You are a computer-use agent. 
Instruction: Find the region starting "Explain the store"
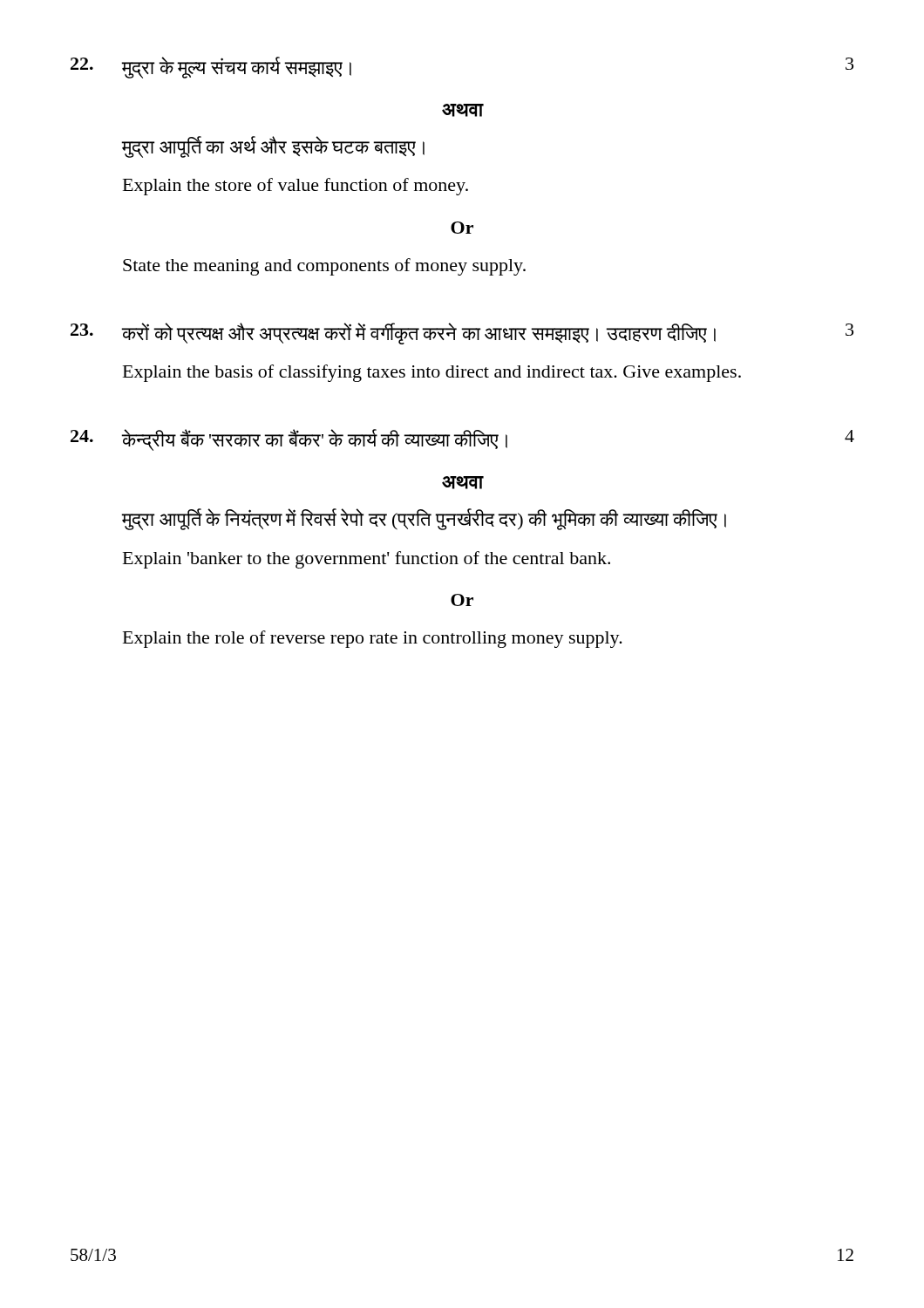pyautogui.click(x=296, y=185)
